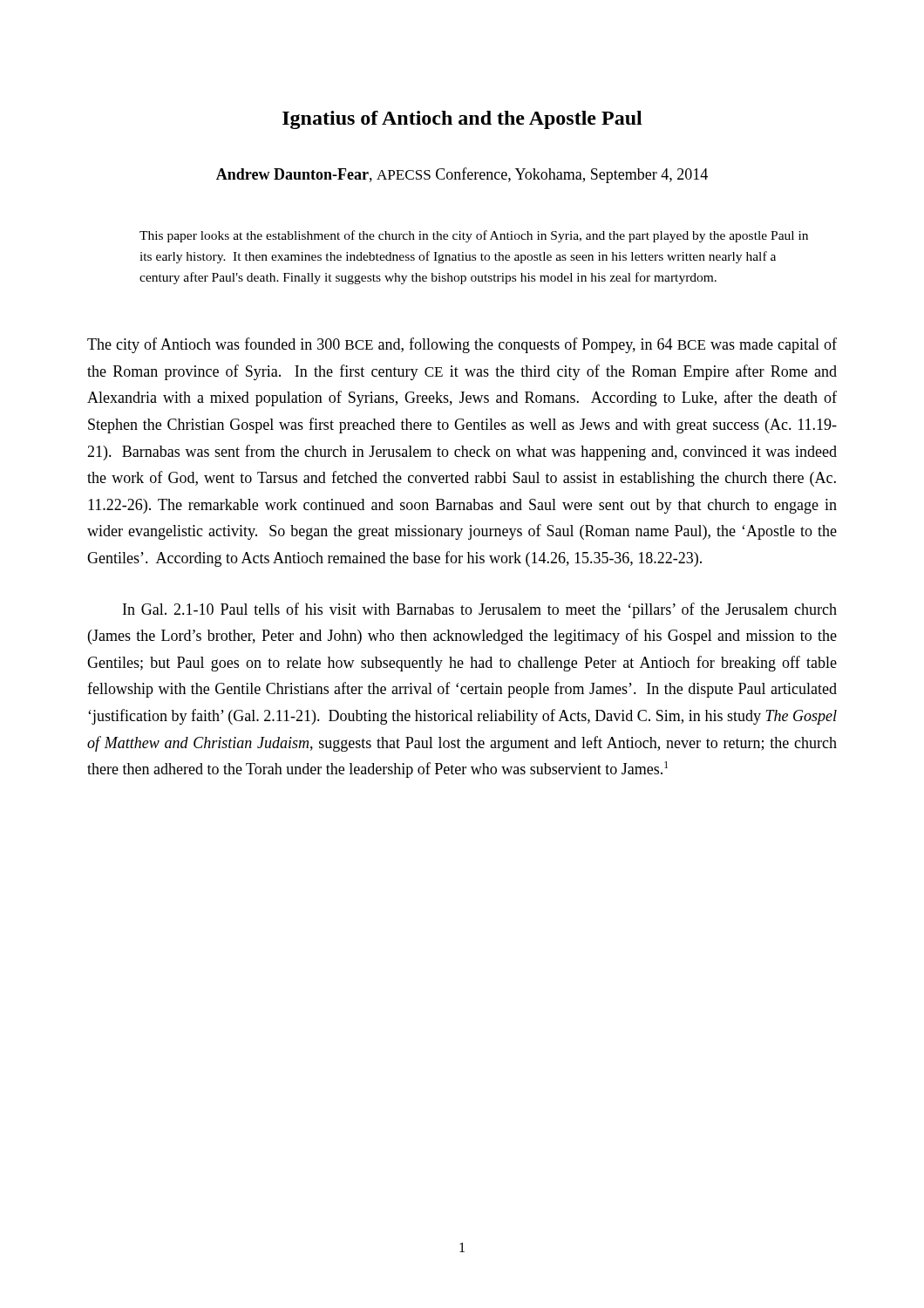Screen dimensions: 1308x924
Task: Select the text block with the text "This paper looks at"
Action: tap(474, 256)
